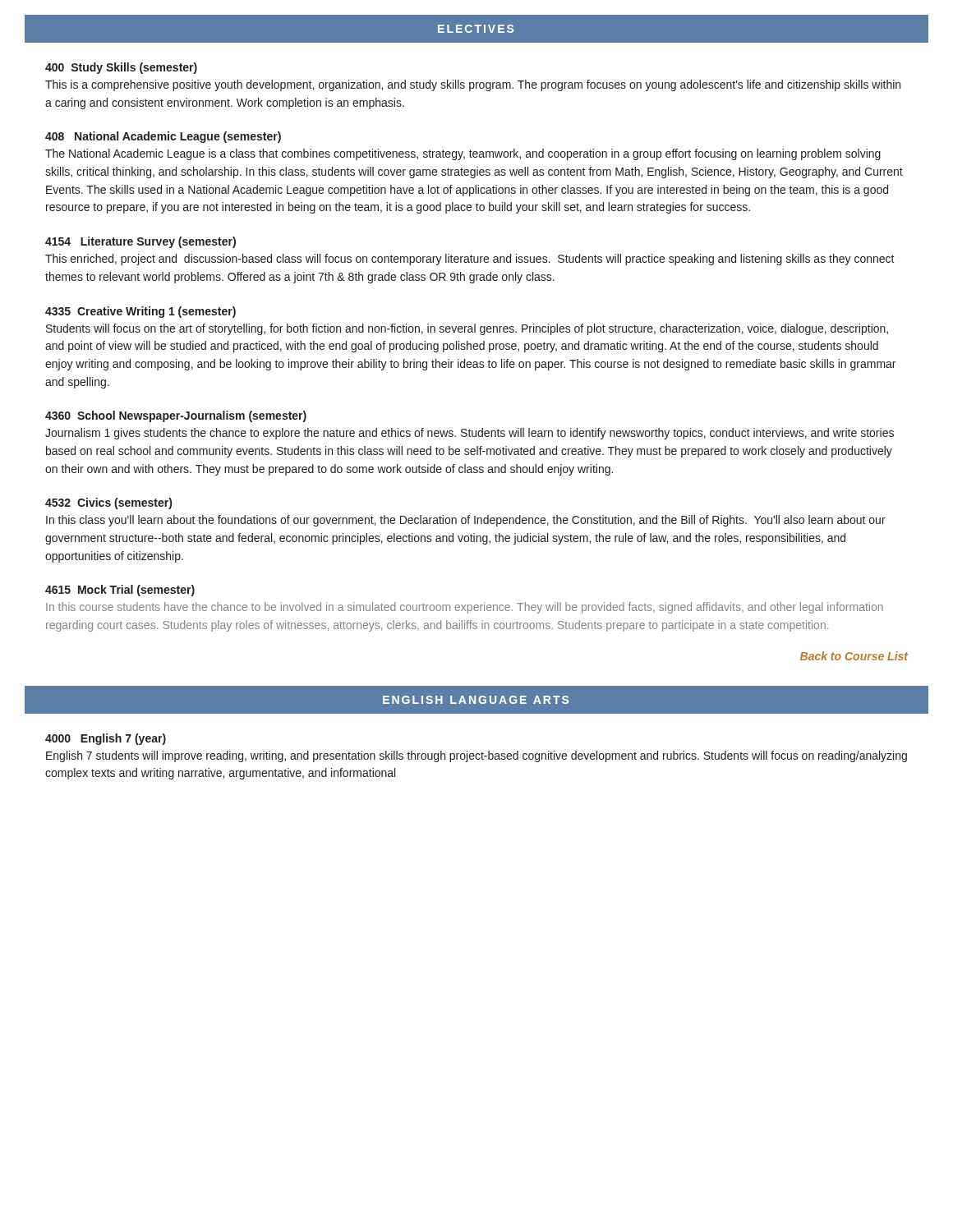Find the list item that says "4154 Literature Survey (semester)"
Viewport: 953px width, 1232px height.
[x=476, y=261]
